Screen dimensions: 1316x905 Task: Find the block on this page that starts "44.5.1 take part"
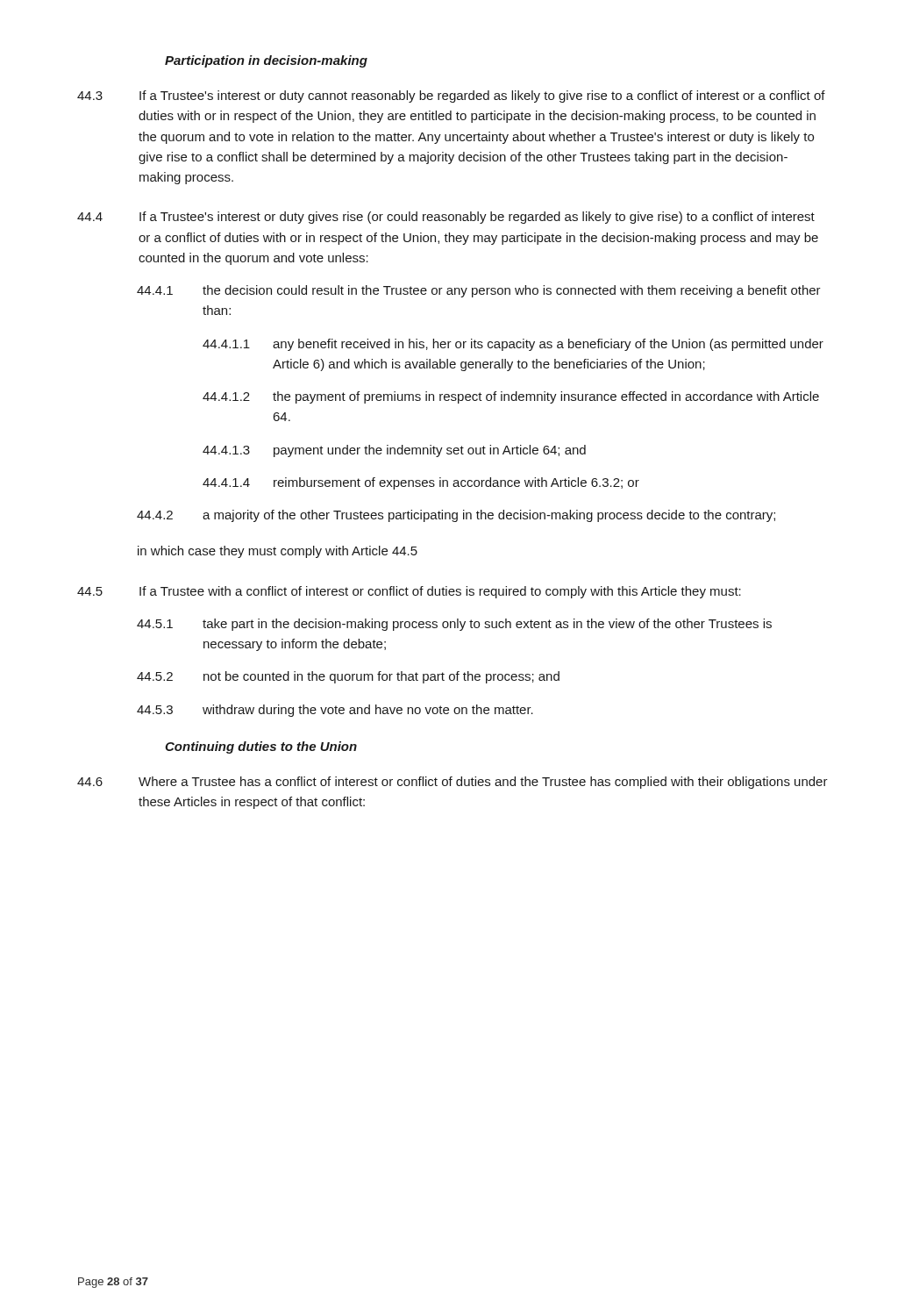coord(482,633)
